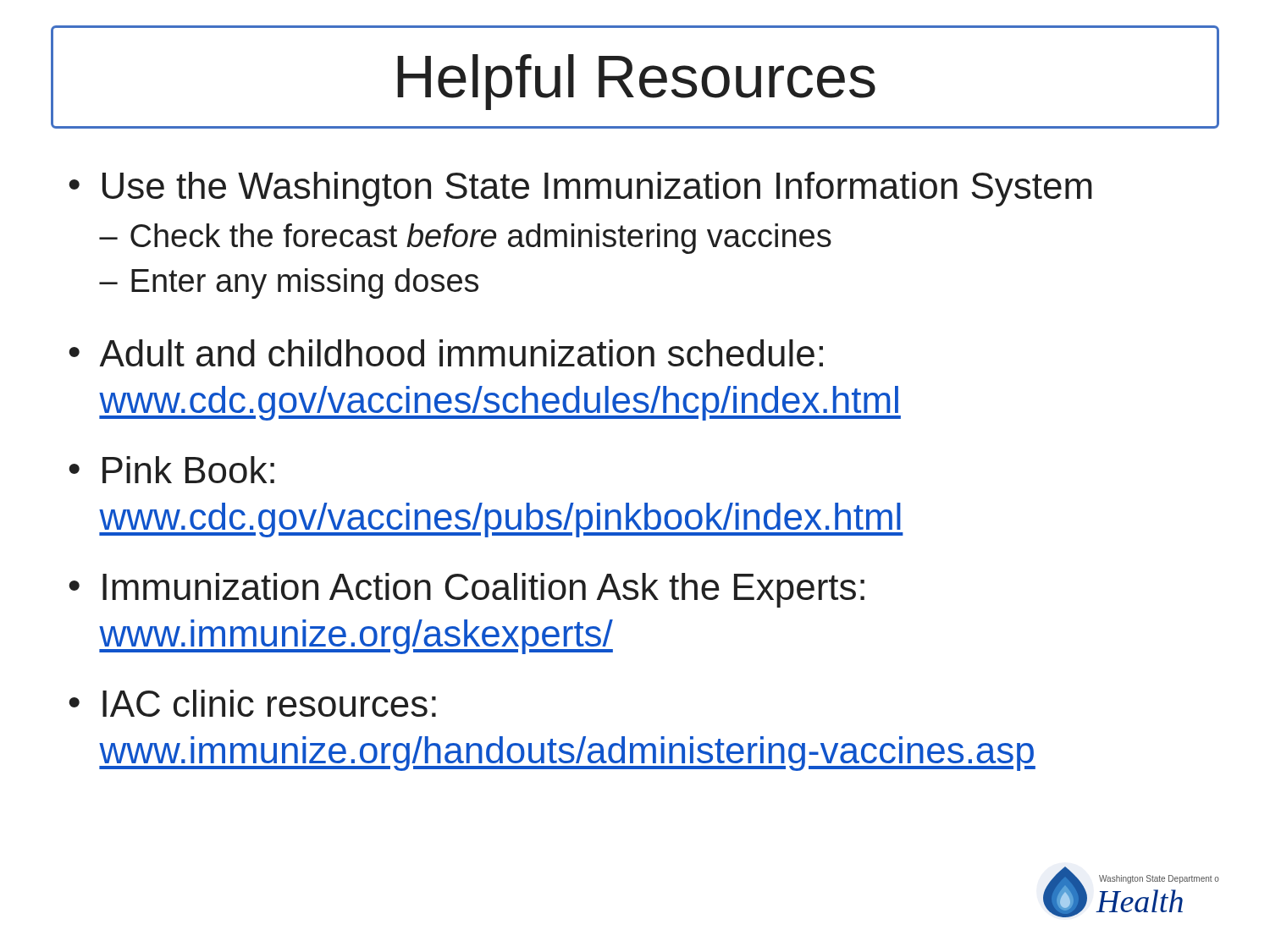Where is the passage that starts "• IAC clinic resources:"?

click(x=551, y=727)
